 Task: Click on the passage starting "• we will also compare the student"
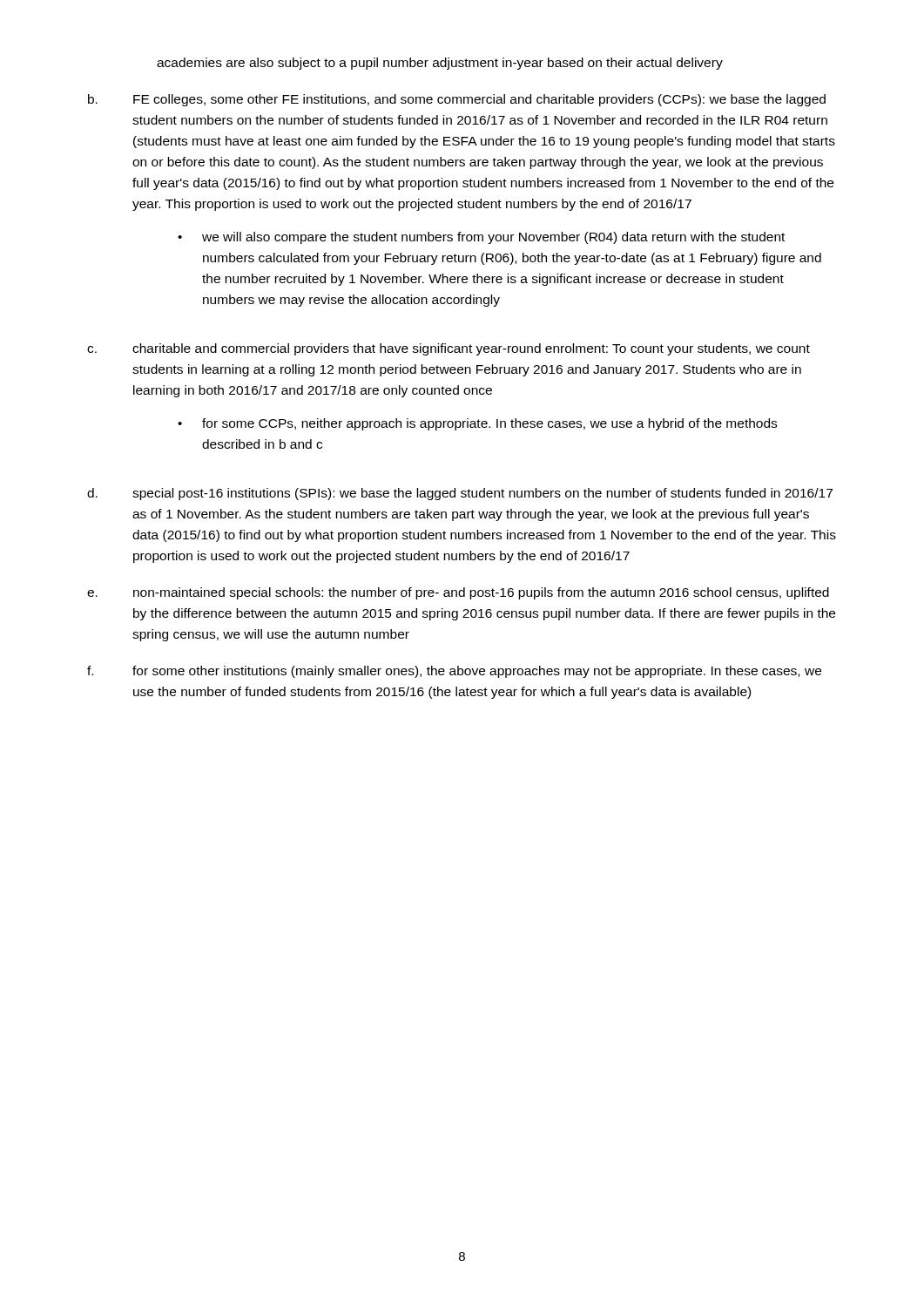[507, 268]
